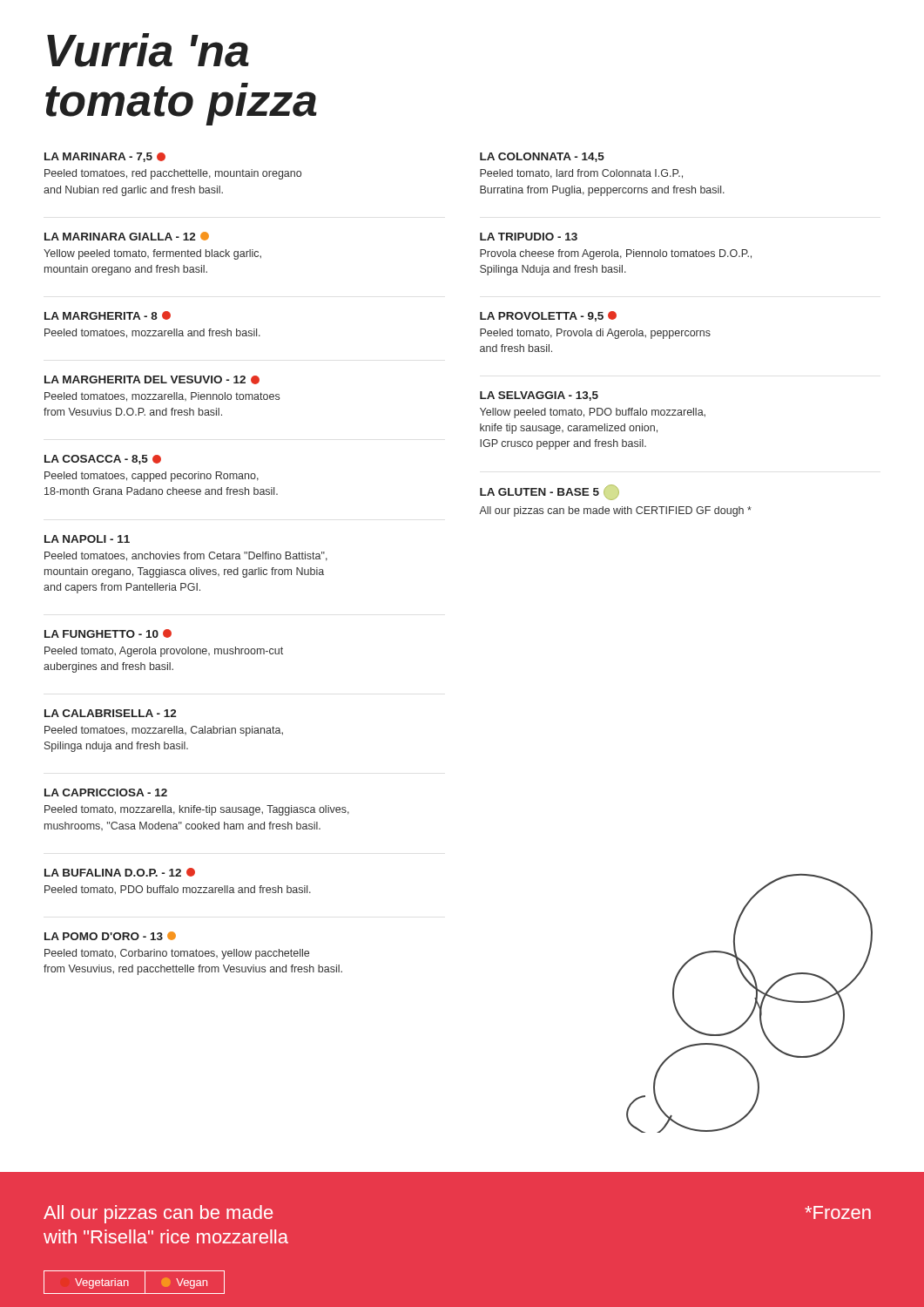Find the list item containing "LA MARGHERITA DEL VESUVIO - 12 Peeled"

pyautogui.click(x=244, y=397)
